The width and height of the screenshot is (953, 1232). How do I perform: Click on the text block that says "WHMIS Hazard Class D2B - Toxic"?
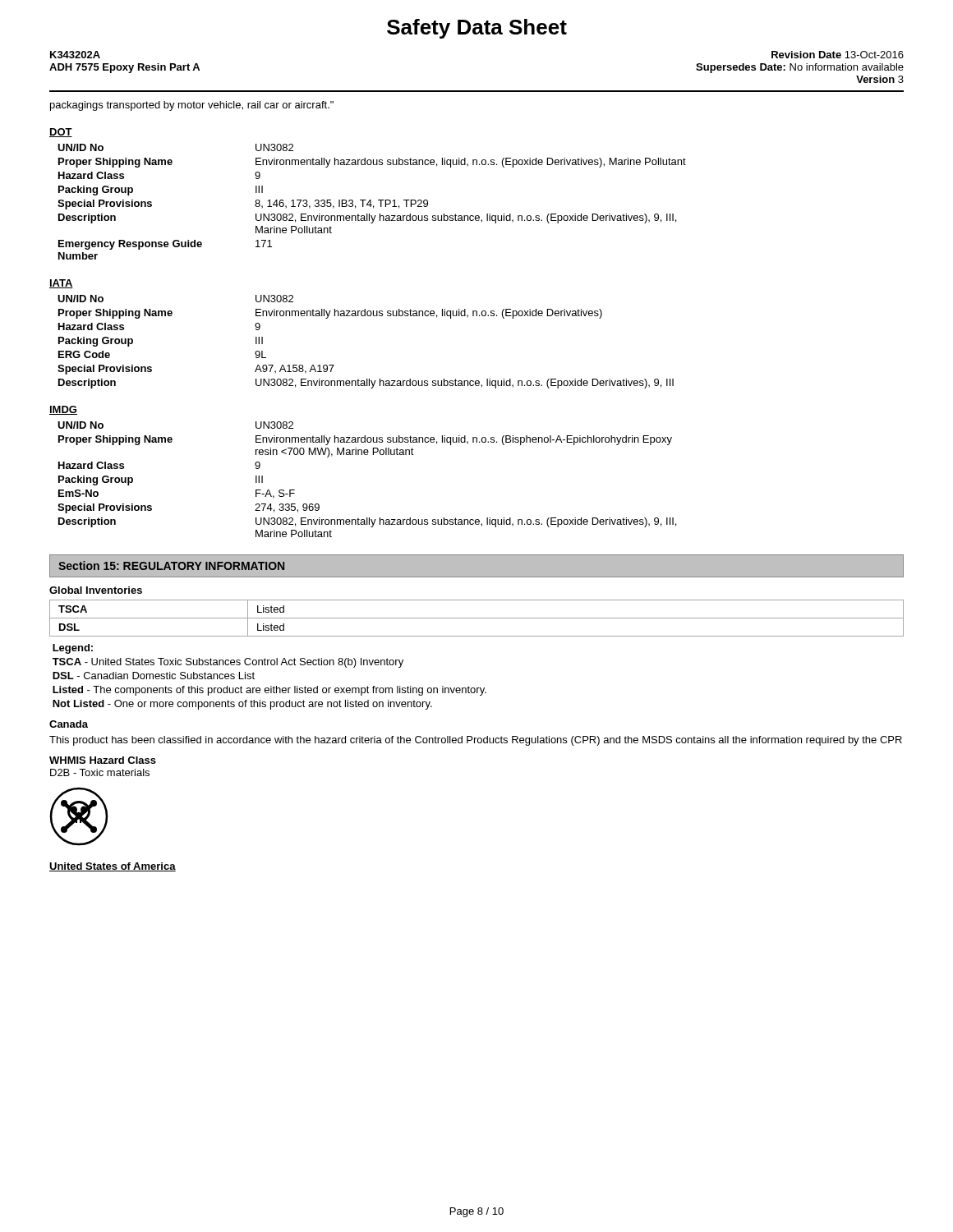[103, 766]
